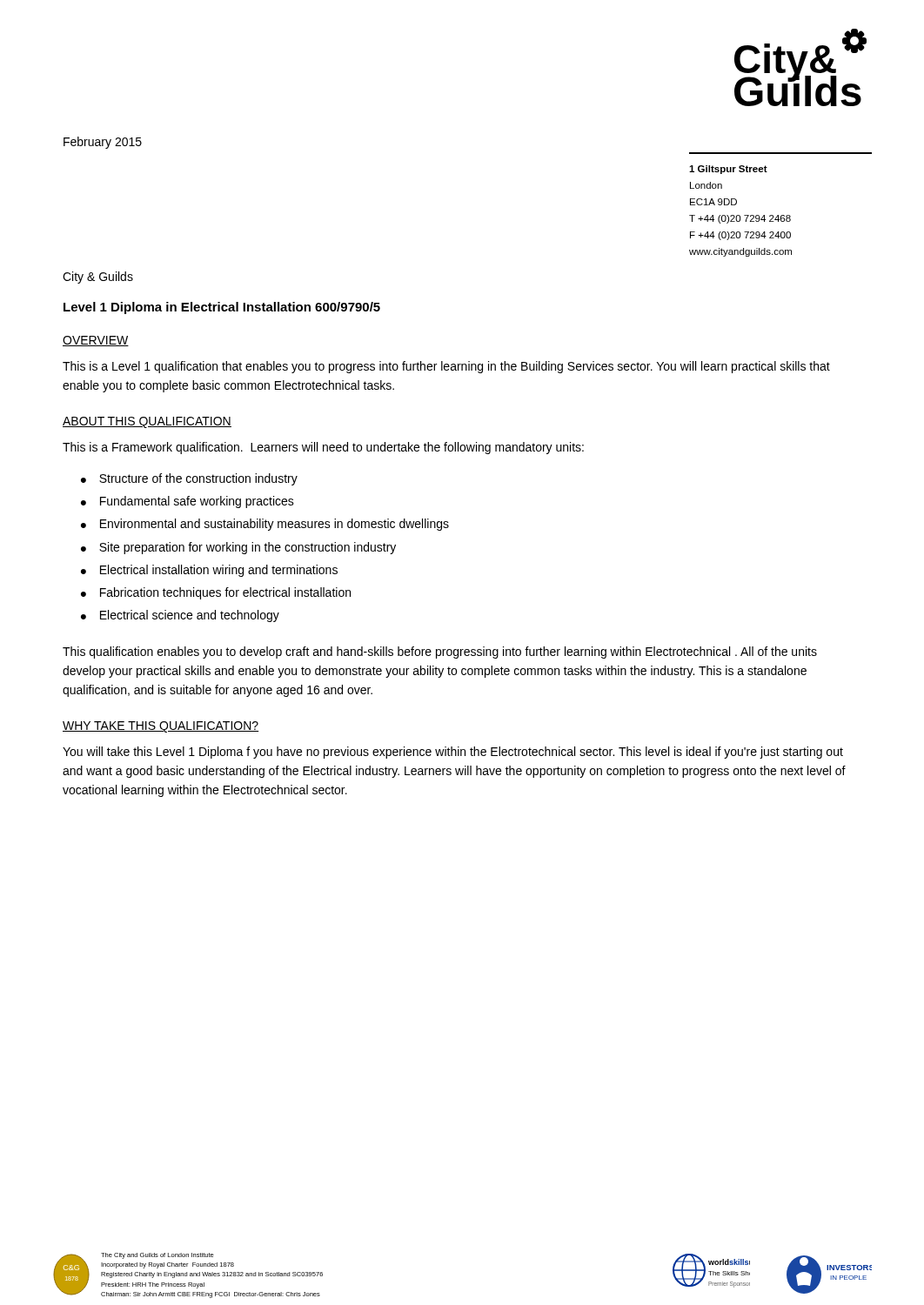924x1305 pixels.
Task: Select the text block that says "This is a Framework qualification. Learners will"
Action: (324, 447)
